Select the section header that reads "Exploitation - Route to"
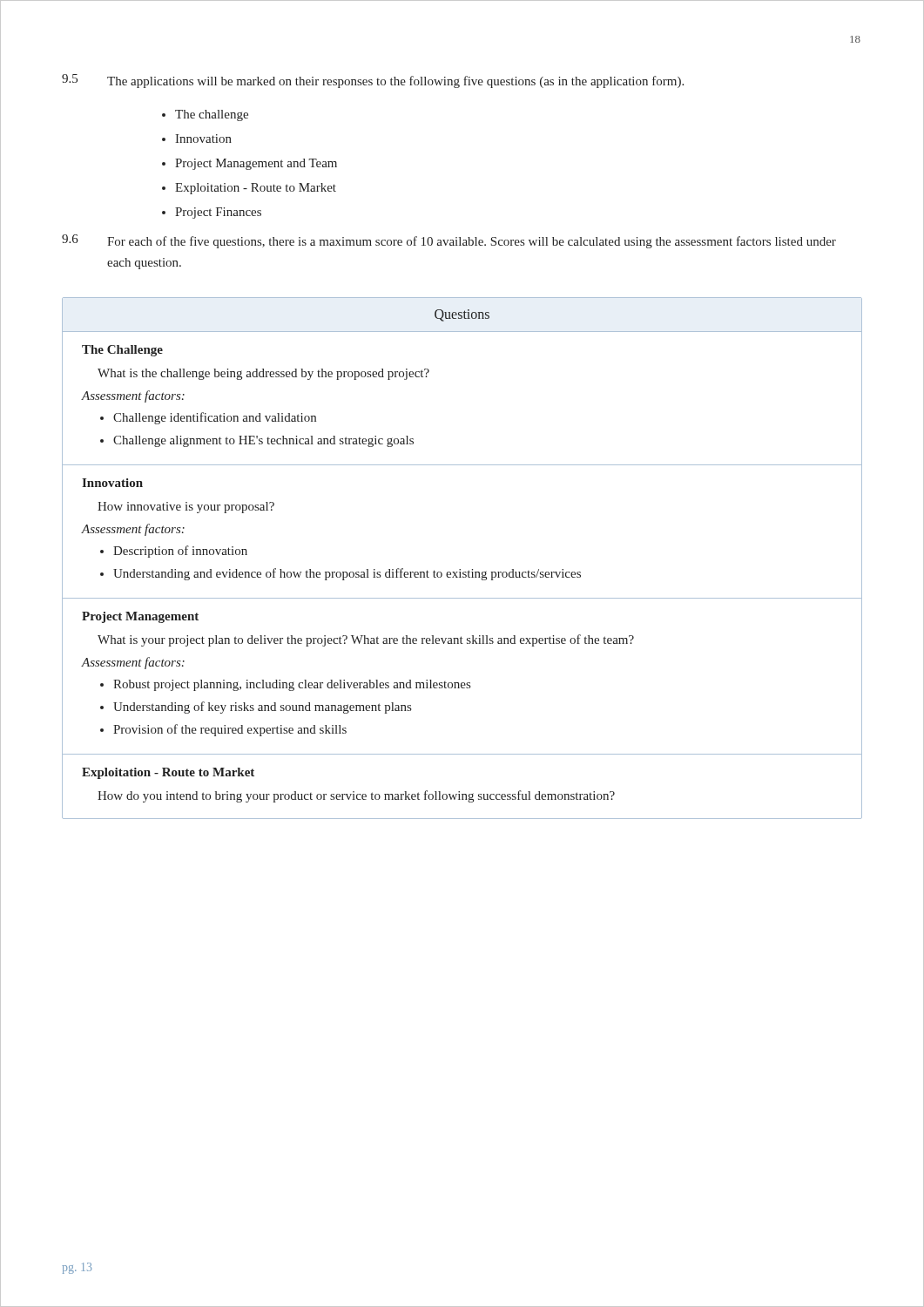924x1307 pixels. pos(462,786)
